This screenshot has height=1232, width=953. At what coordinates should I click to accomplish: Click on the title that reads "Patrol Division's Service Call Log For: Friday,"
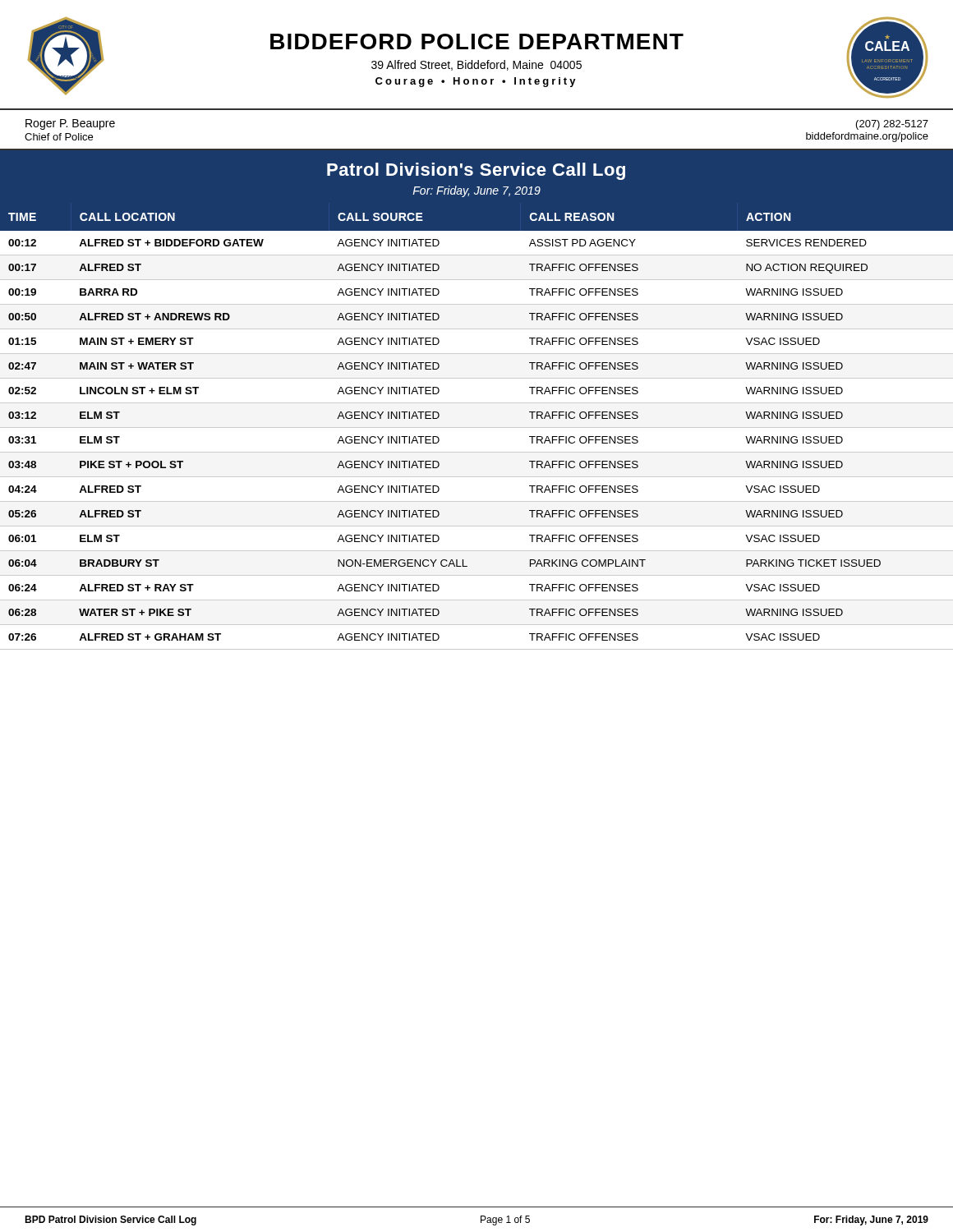(476, 178)
